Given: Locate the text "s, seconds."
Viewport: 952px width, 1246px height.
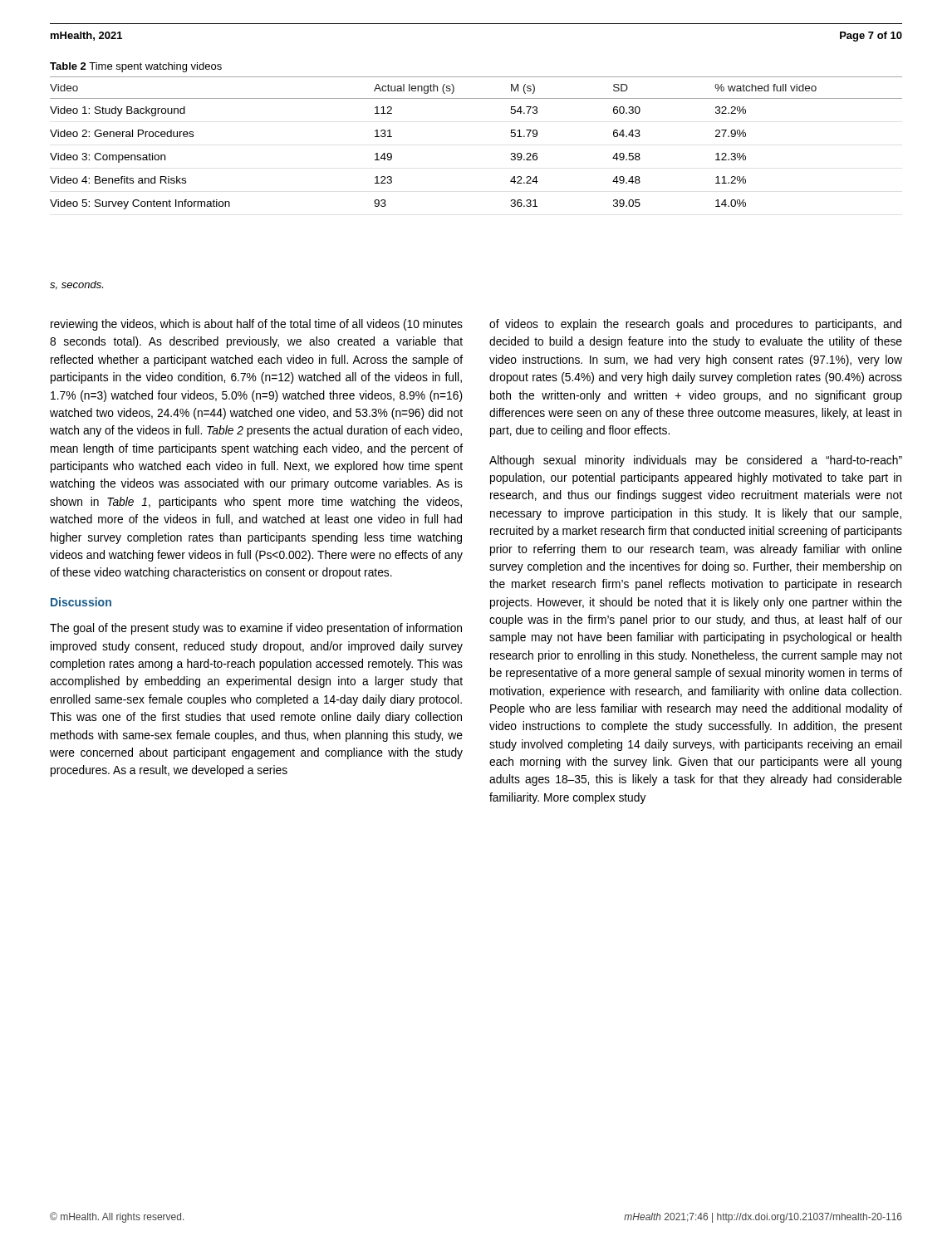Looking at the screenshot, I should 77,284.
